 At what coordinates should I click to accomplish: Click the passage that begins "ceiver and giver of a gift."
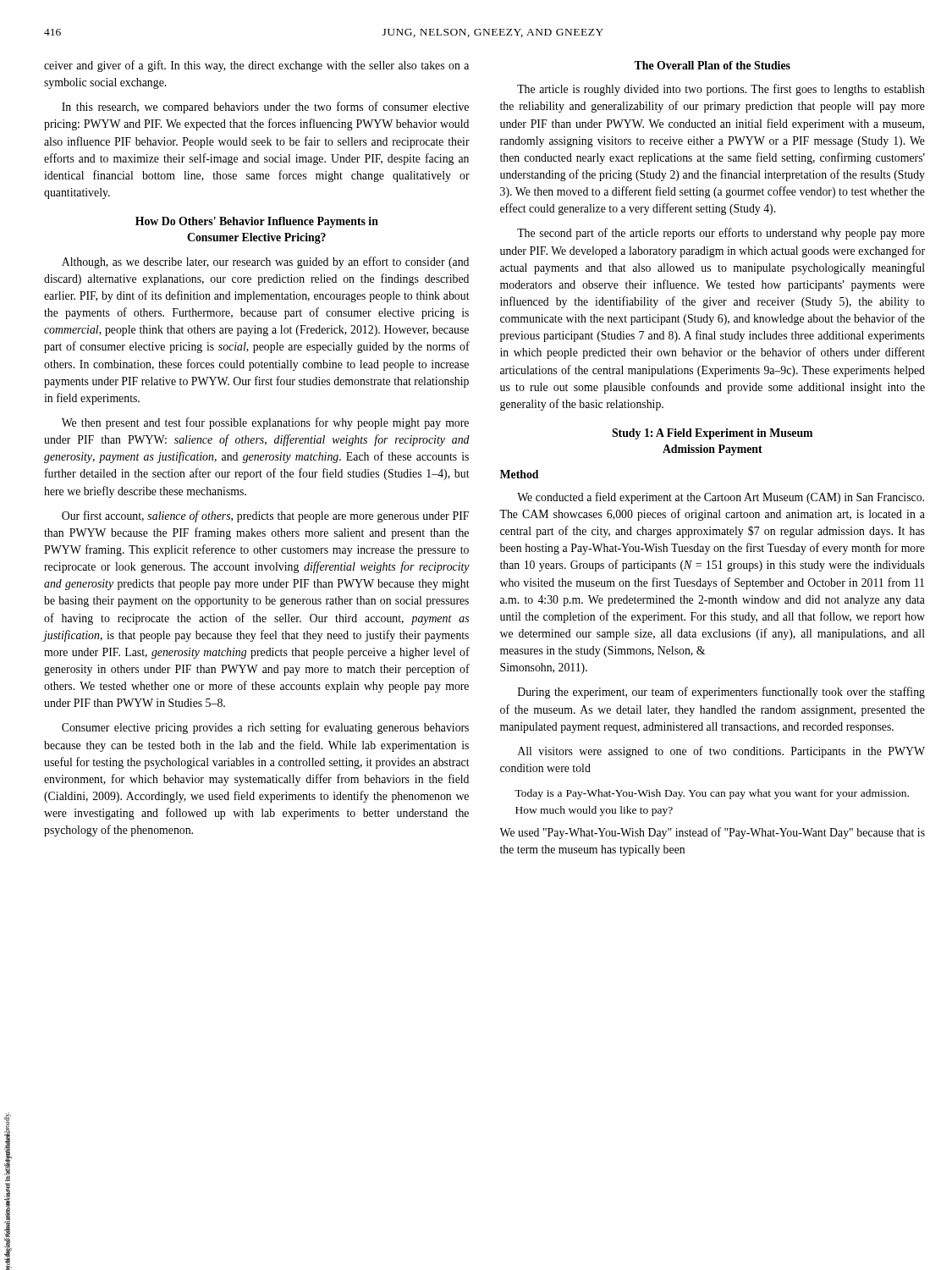pyautogui.click(x=257, y=130)
